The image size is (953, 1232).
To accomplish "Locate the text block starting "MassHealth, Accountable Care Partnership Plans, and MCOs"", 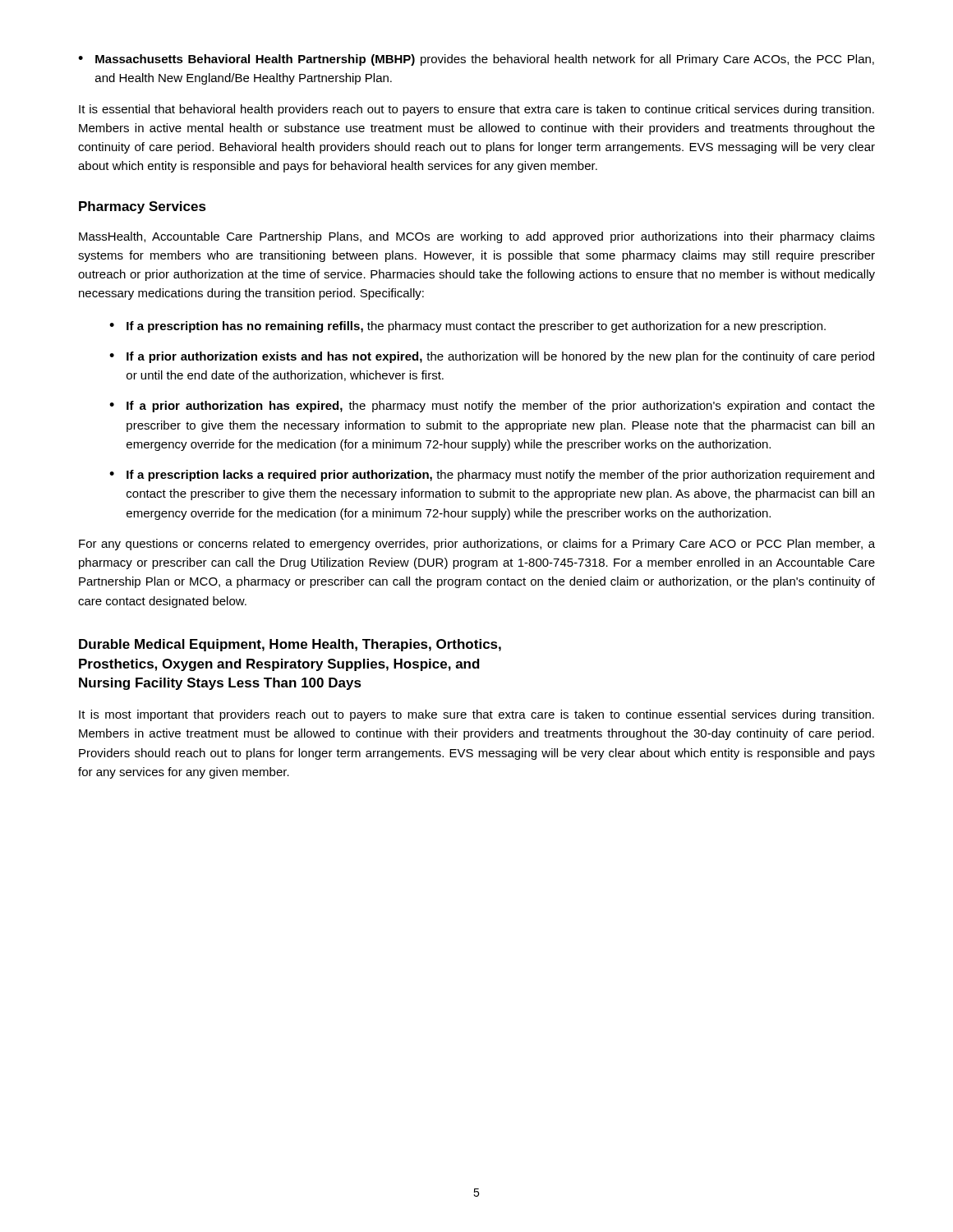I will pos(476,265).
